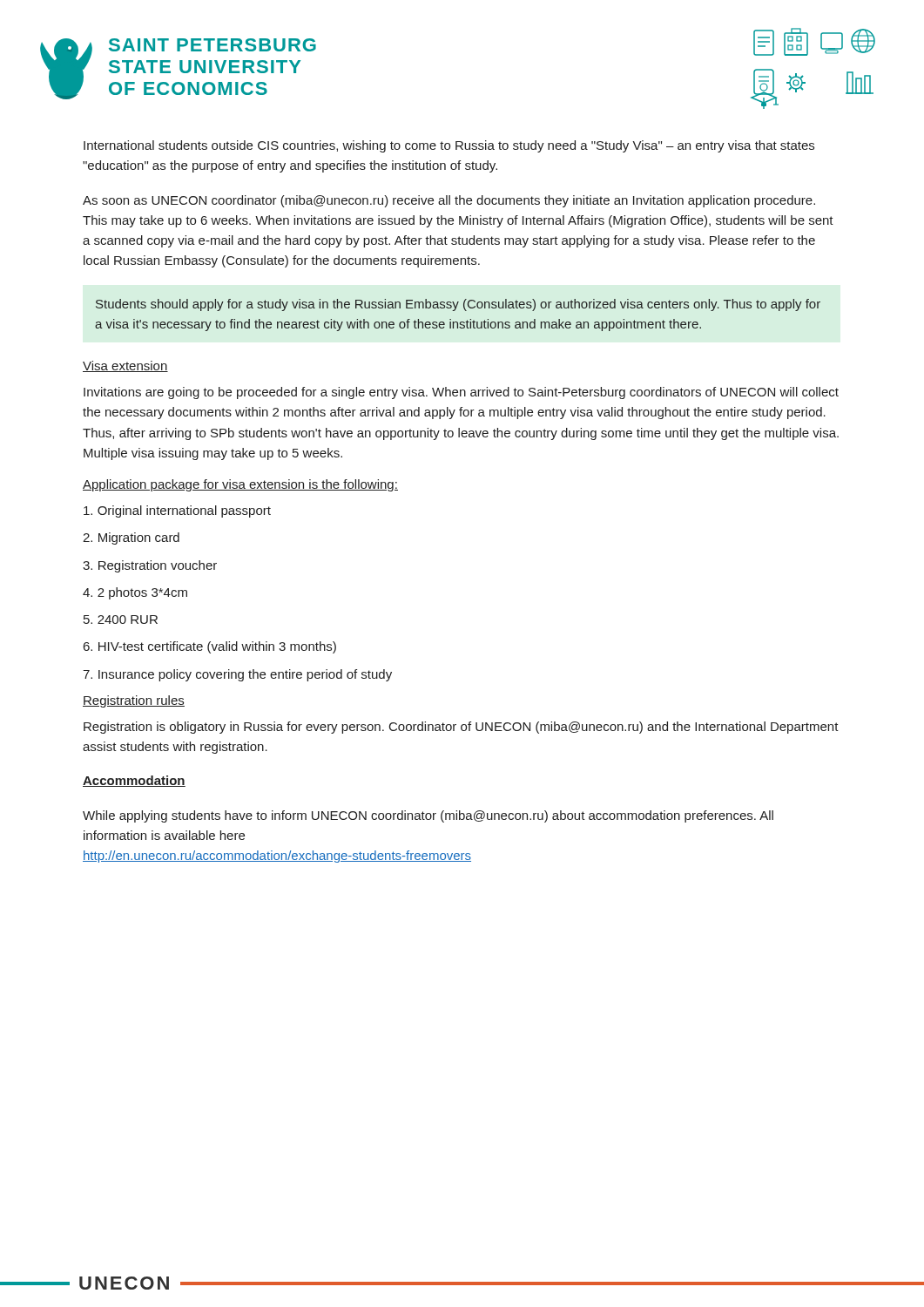Locate the text "Original international passport"
This screenshot has height=1307, width=924.
point(177,510)
